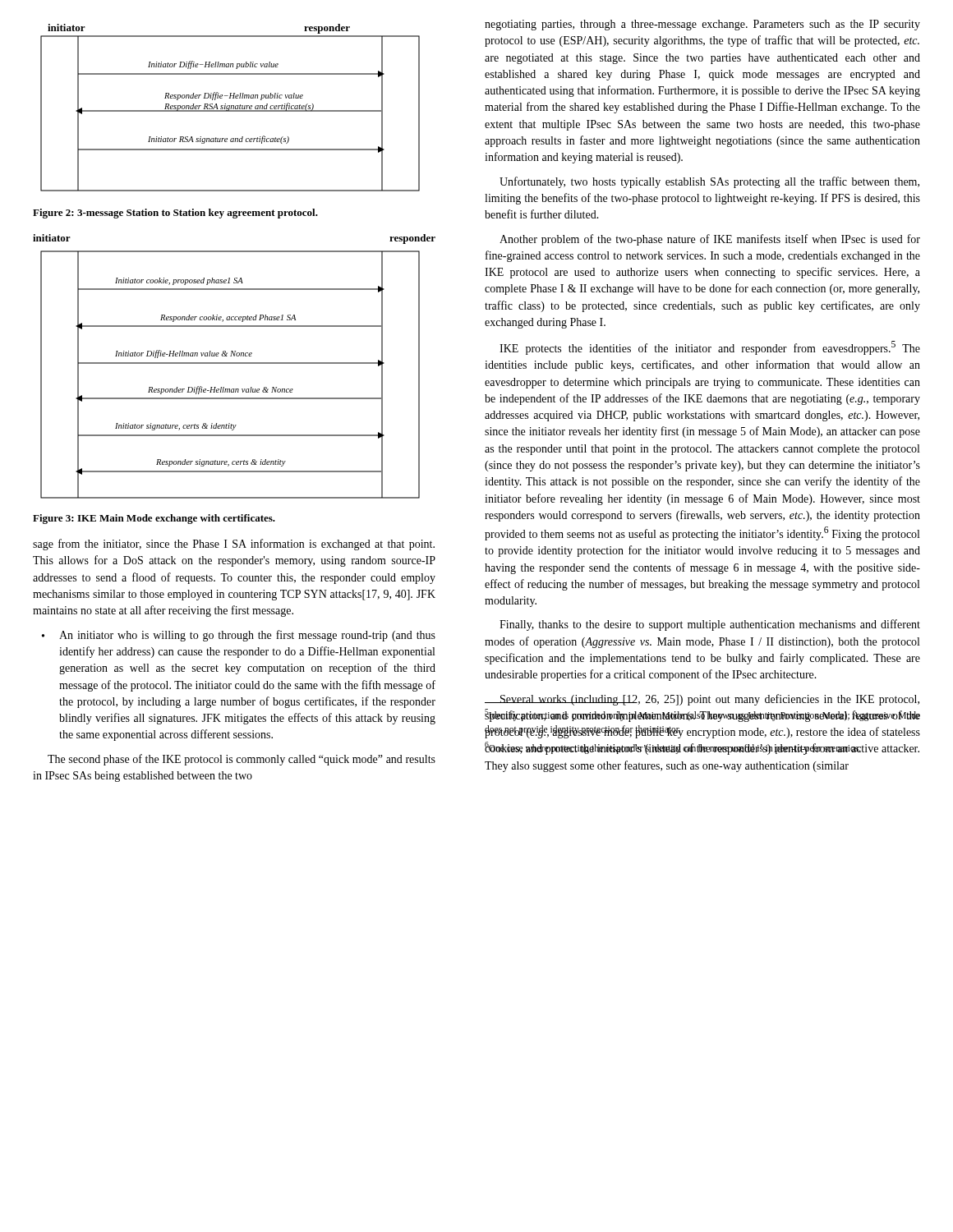Find the text block containing "Finally, thanks to the desire"
Screen dimensions: 1232x953
(x=702, y=650)
